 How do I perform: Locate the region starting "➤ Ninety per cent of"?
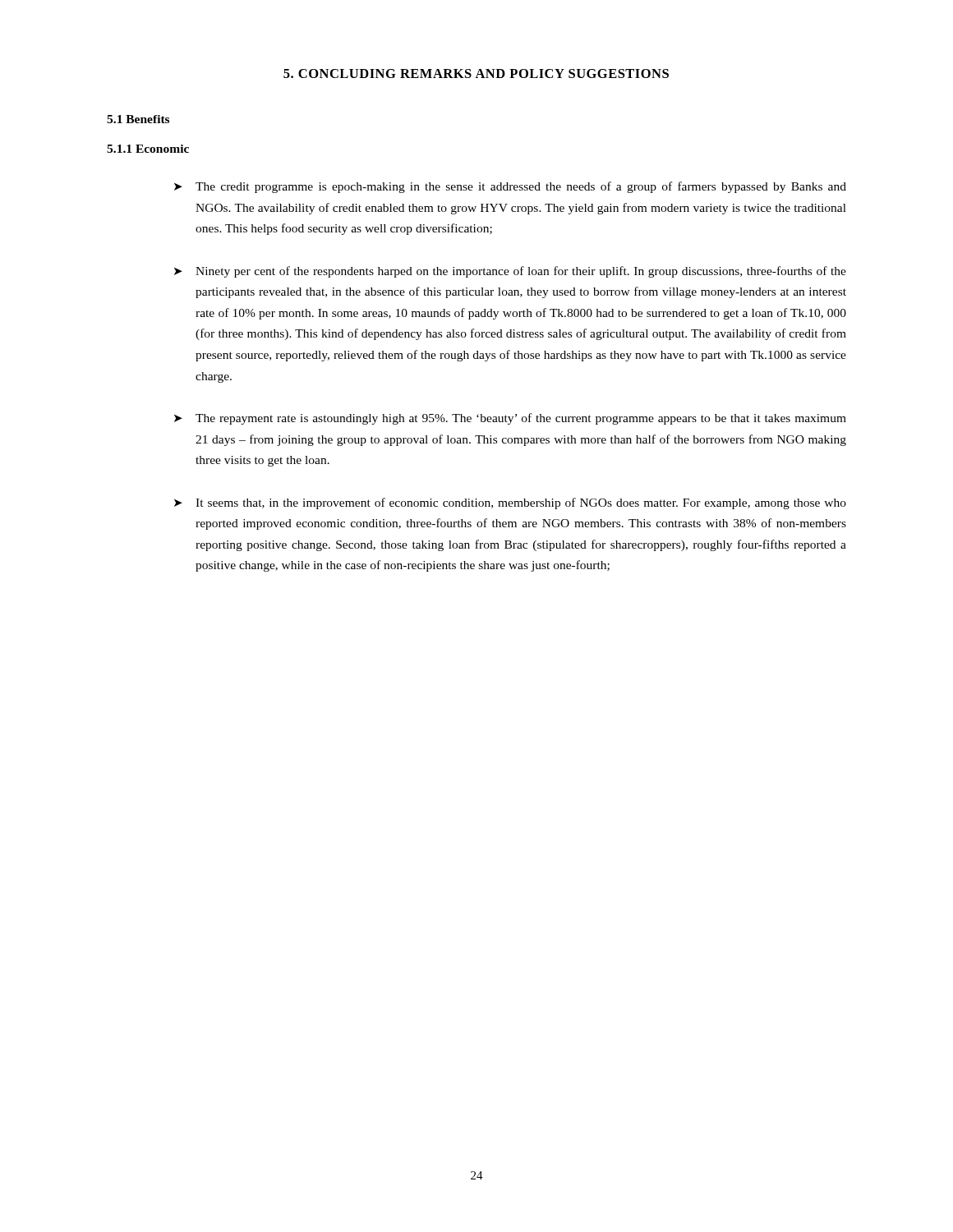pyautogui.click(x=509, y=323)
